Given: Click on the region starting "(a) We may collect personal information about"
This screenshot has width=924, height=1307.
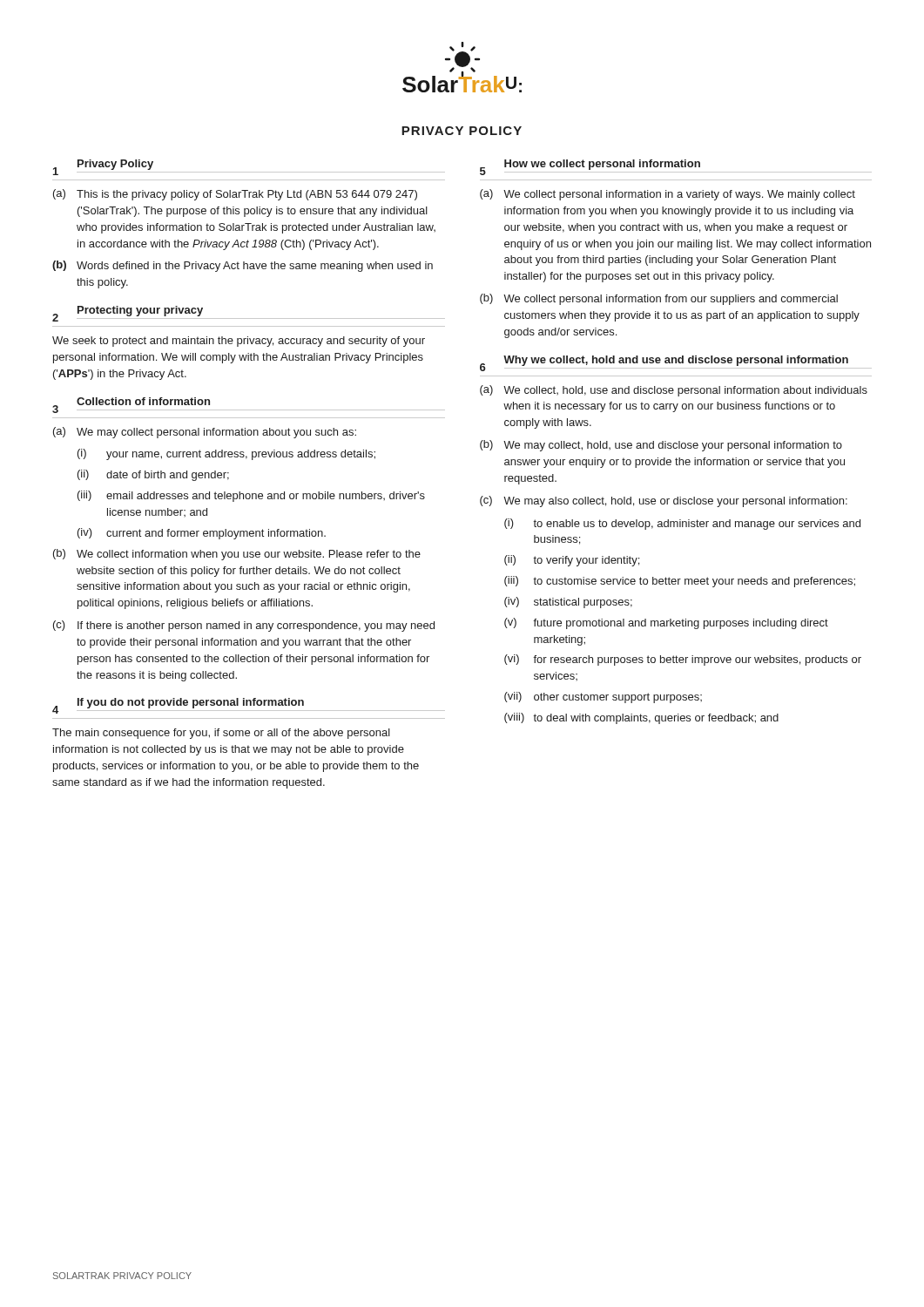Looking at the screenshot, I should [248, 432].
